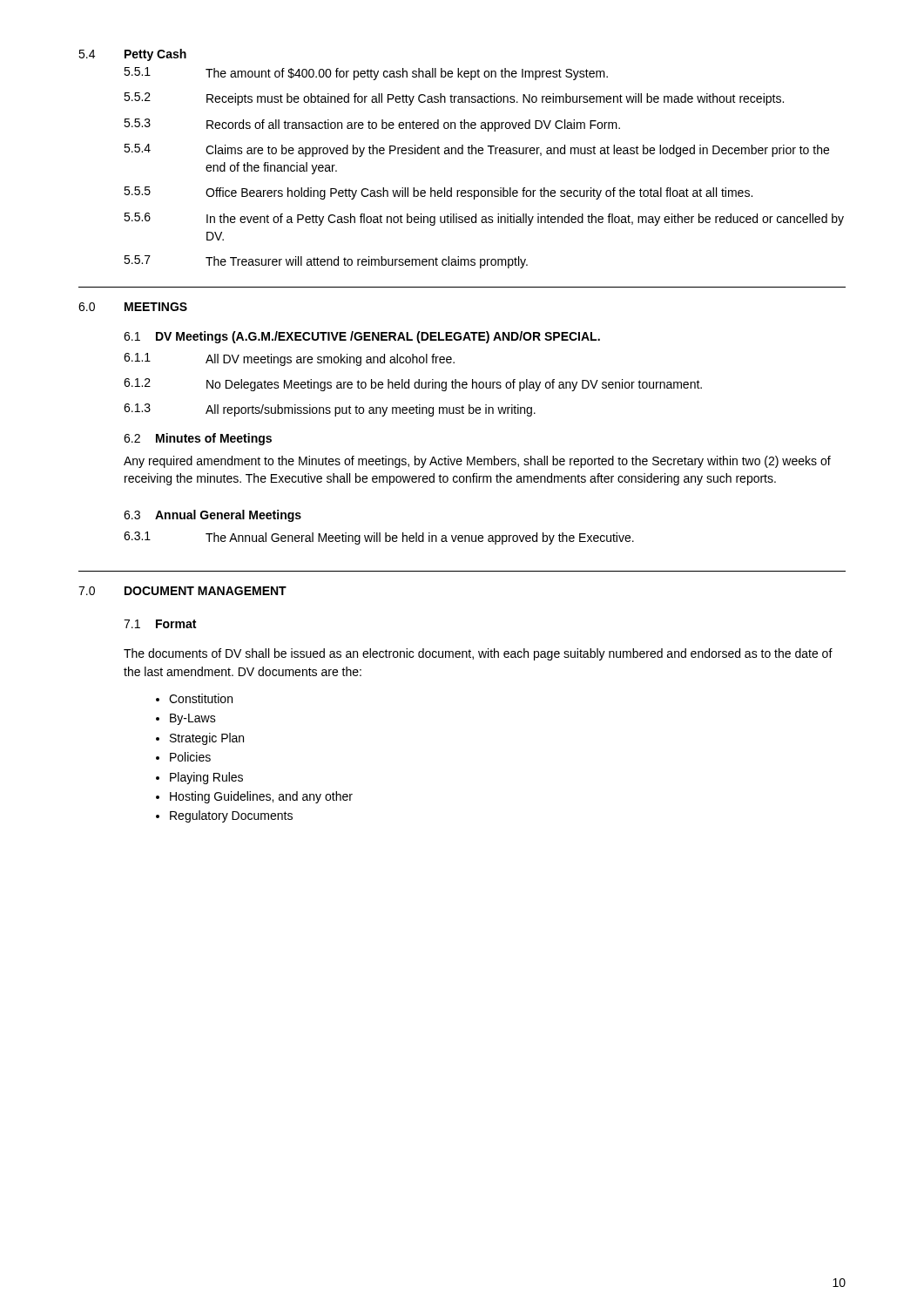Point to the block beginning "5.5.1 The amount"
The width and height of the screenshot is (924, 1307).
366,73
